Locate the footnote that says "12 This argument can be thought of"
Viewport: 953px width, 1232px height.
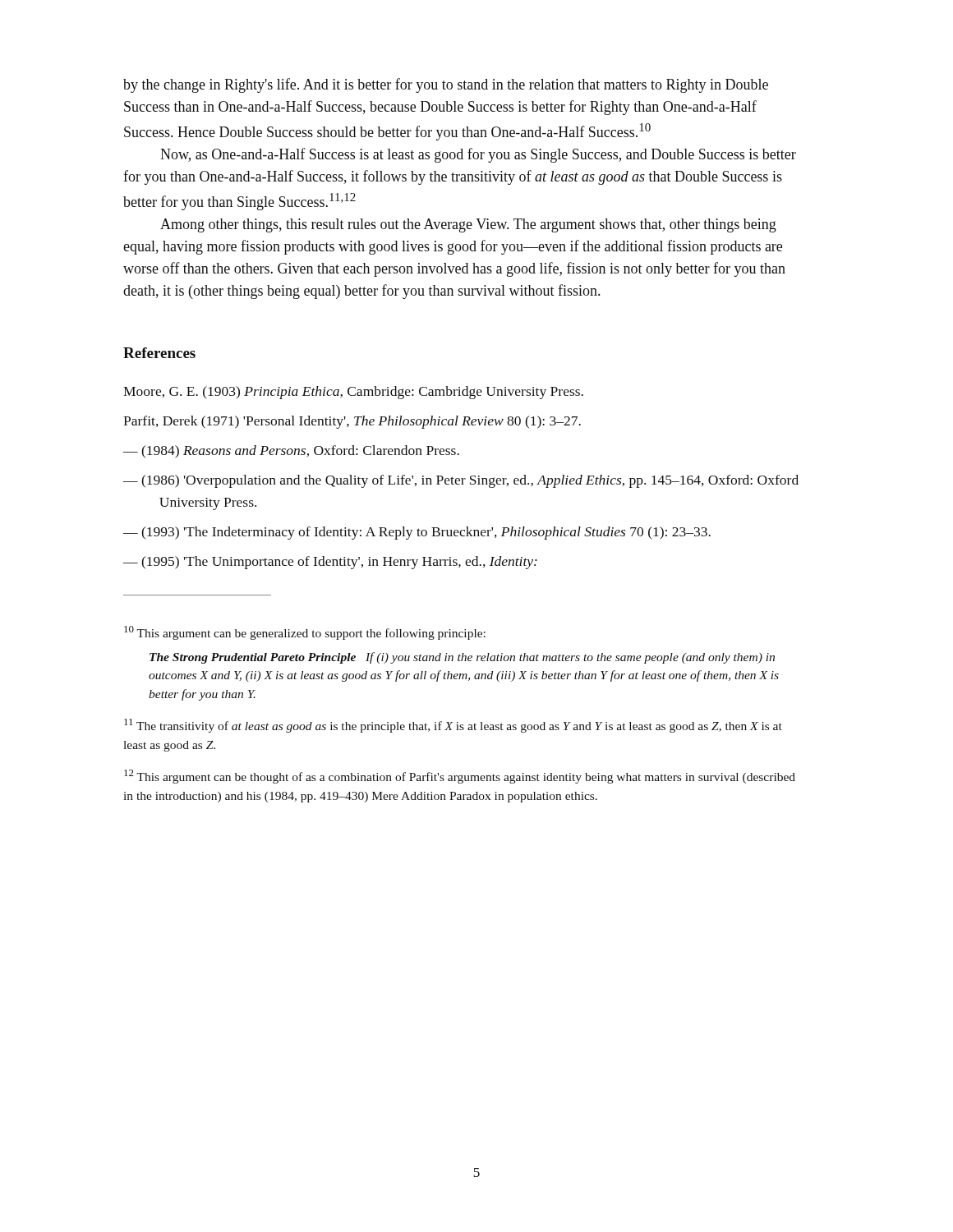(459, 784)
